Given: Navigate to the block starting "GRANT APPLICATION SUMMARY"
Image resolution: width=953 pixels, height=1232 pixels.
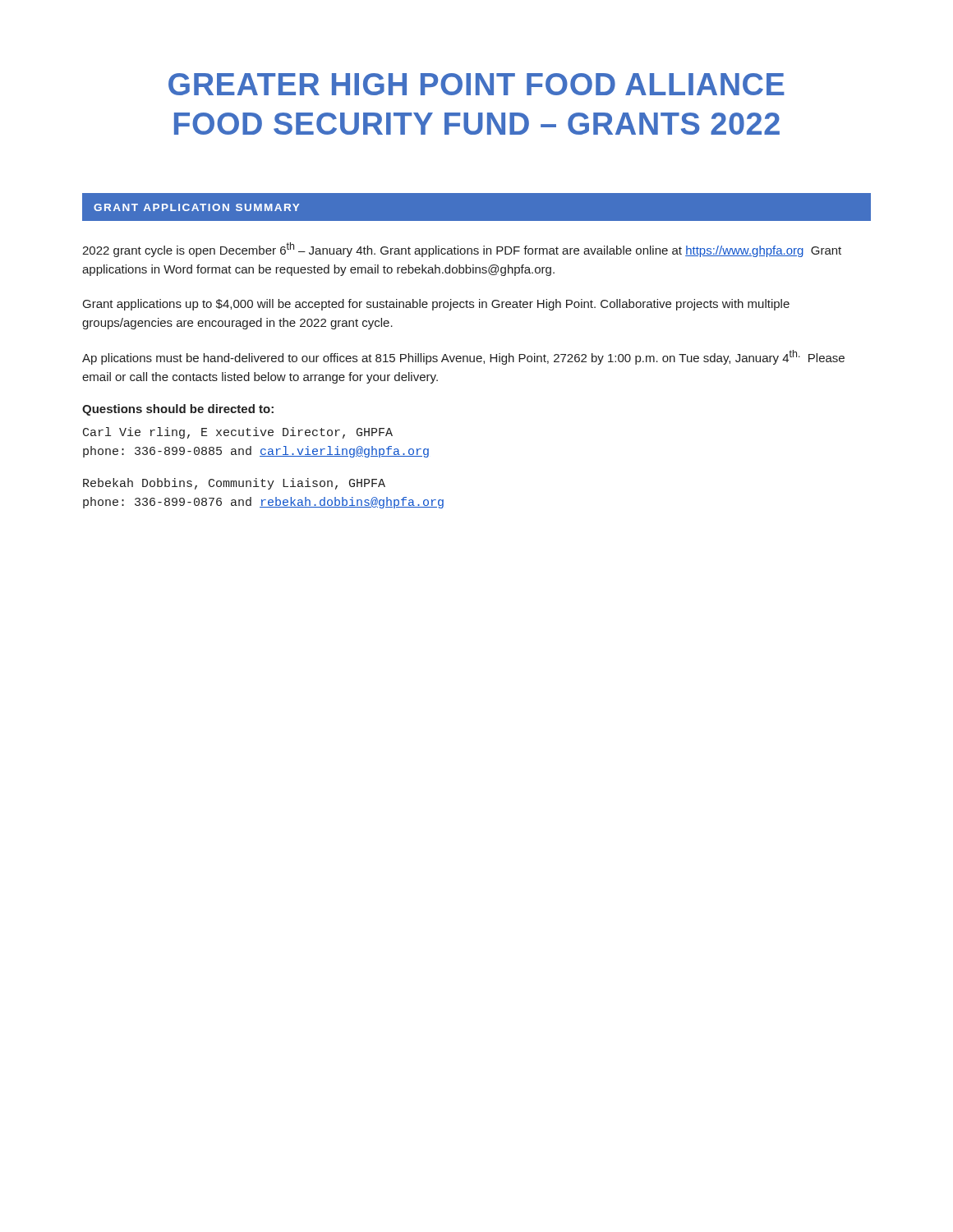Looking at the screenshot, I should point(197,207).
